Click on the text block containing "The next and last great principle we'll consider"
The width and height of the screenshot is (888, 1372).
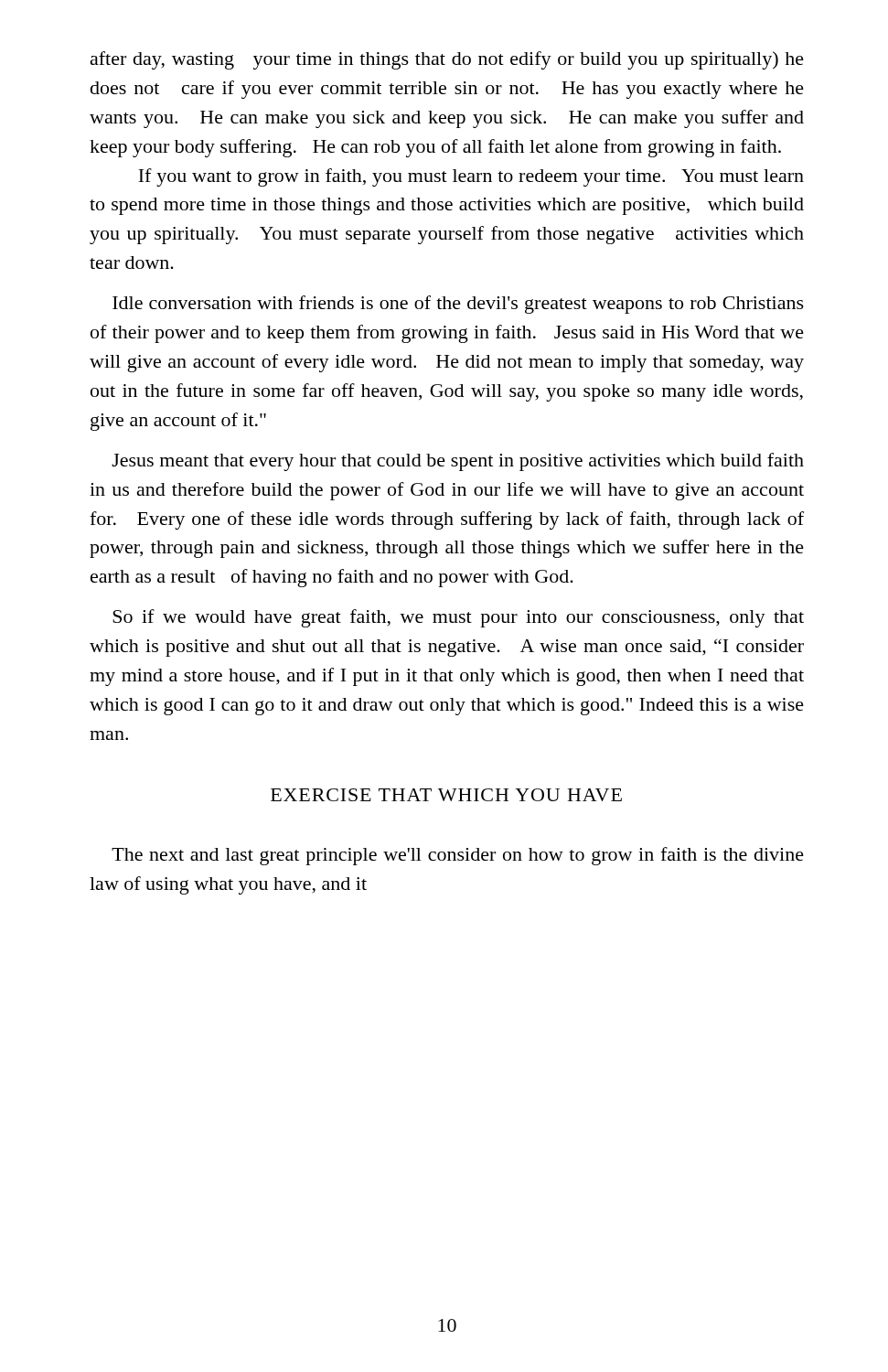447,869
